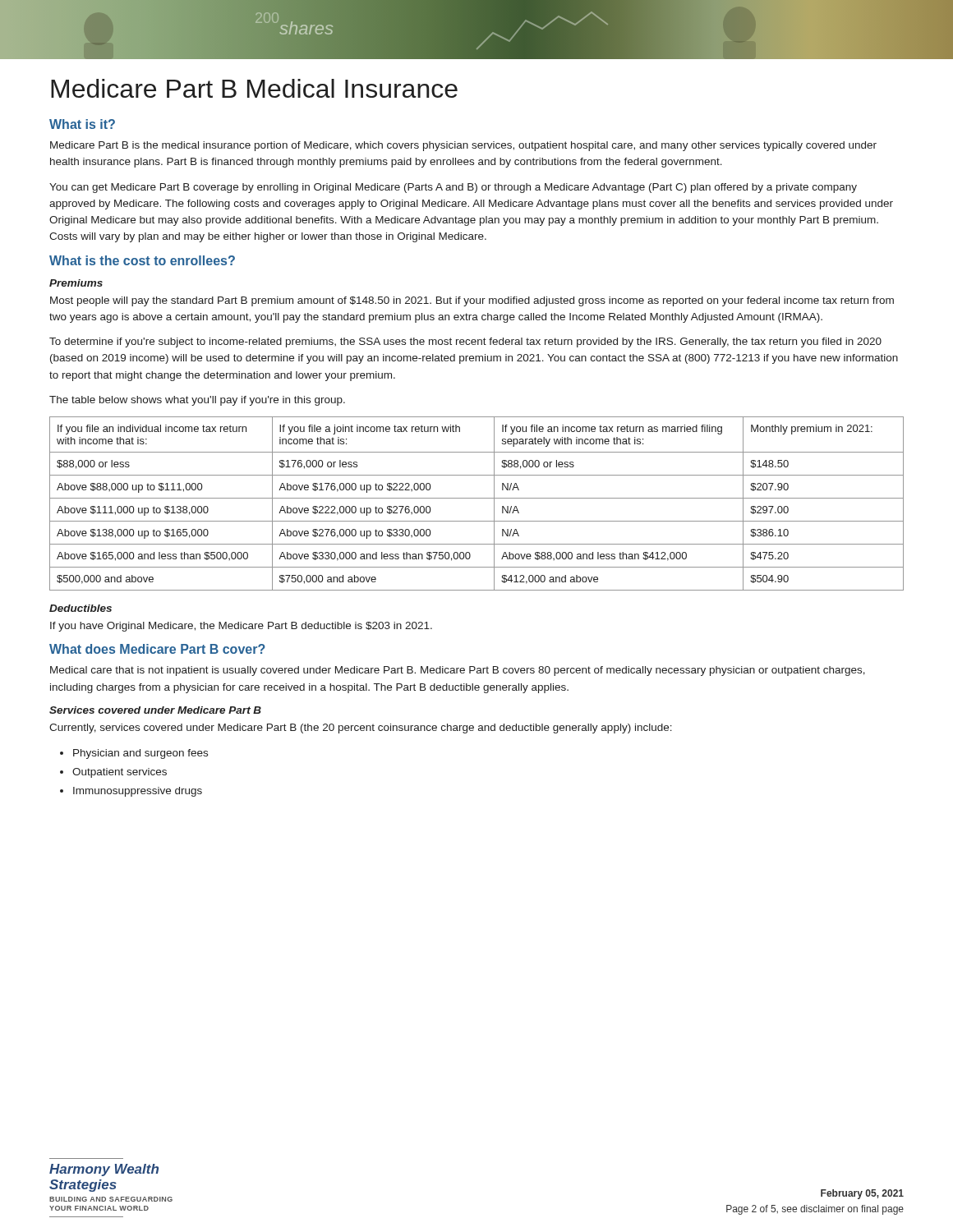The image size is (953, 1232).
Task: Select the text block that reads "You can get Medicare Part B coverage"
Action: click(476, 212)
